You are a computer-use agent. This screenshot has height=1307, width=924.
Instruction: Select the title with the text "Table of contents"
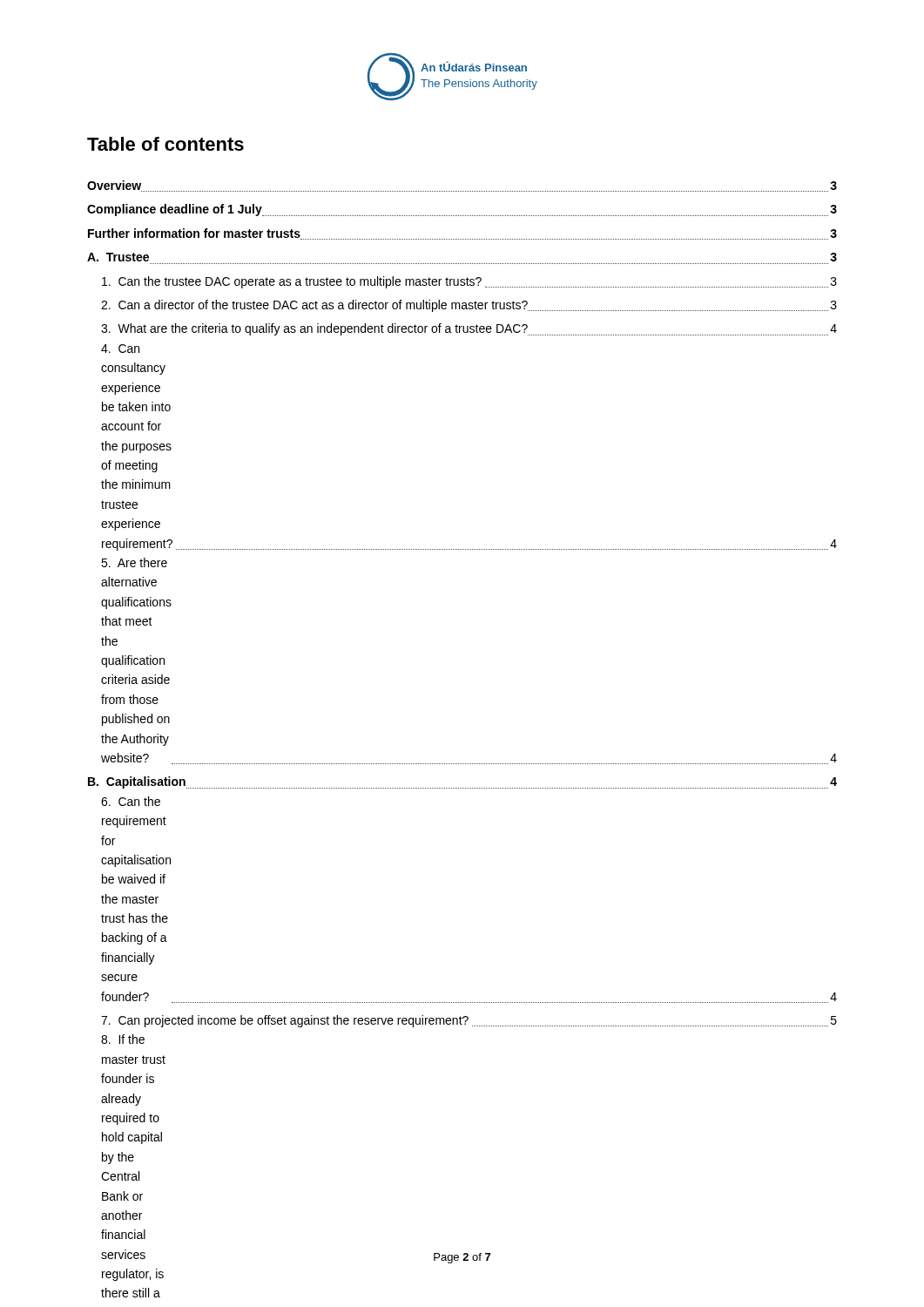(166, 144)
